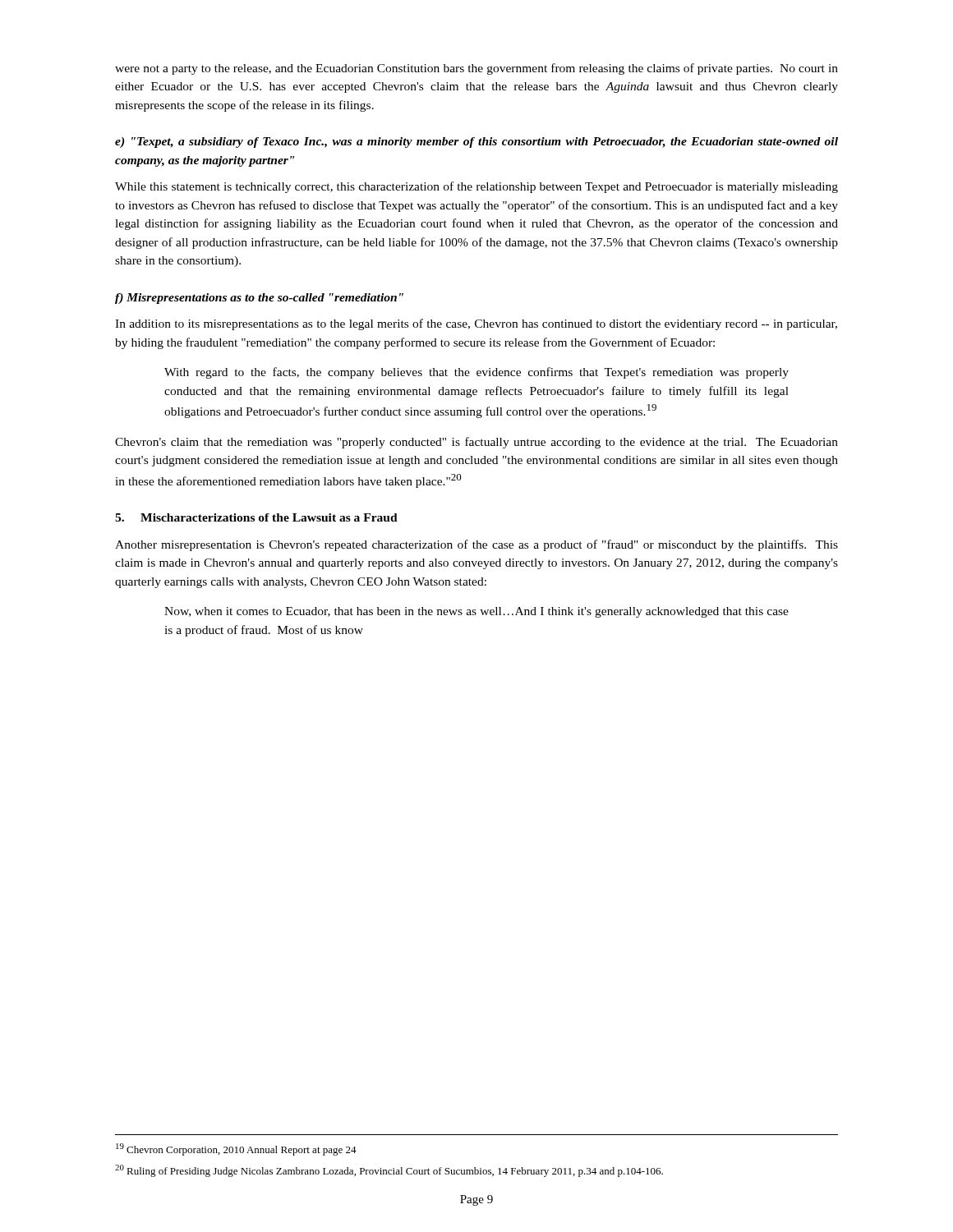Viewport: 953px width, 1232px height.
Task: Click on the text block that reads "Now, when it comes to Ecuador, that"
Action: (x=476, y=620)
